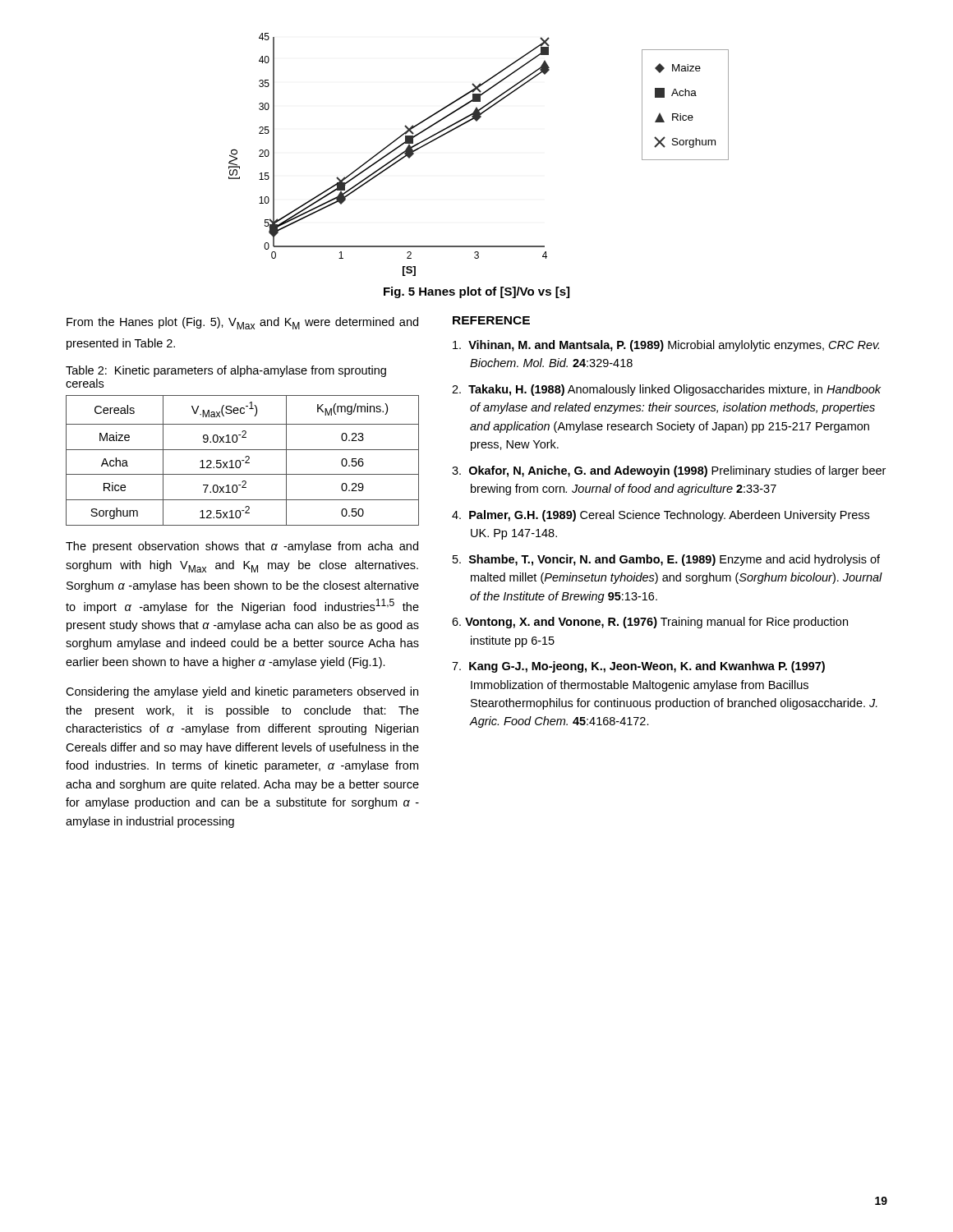The image size is (953, 1232).
Task: Find a table
Action: 242,460
